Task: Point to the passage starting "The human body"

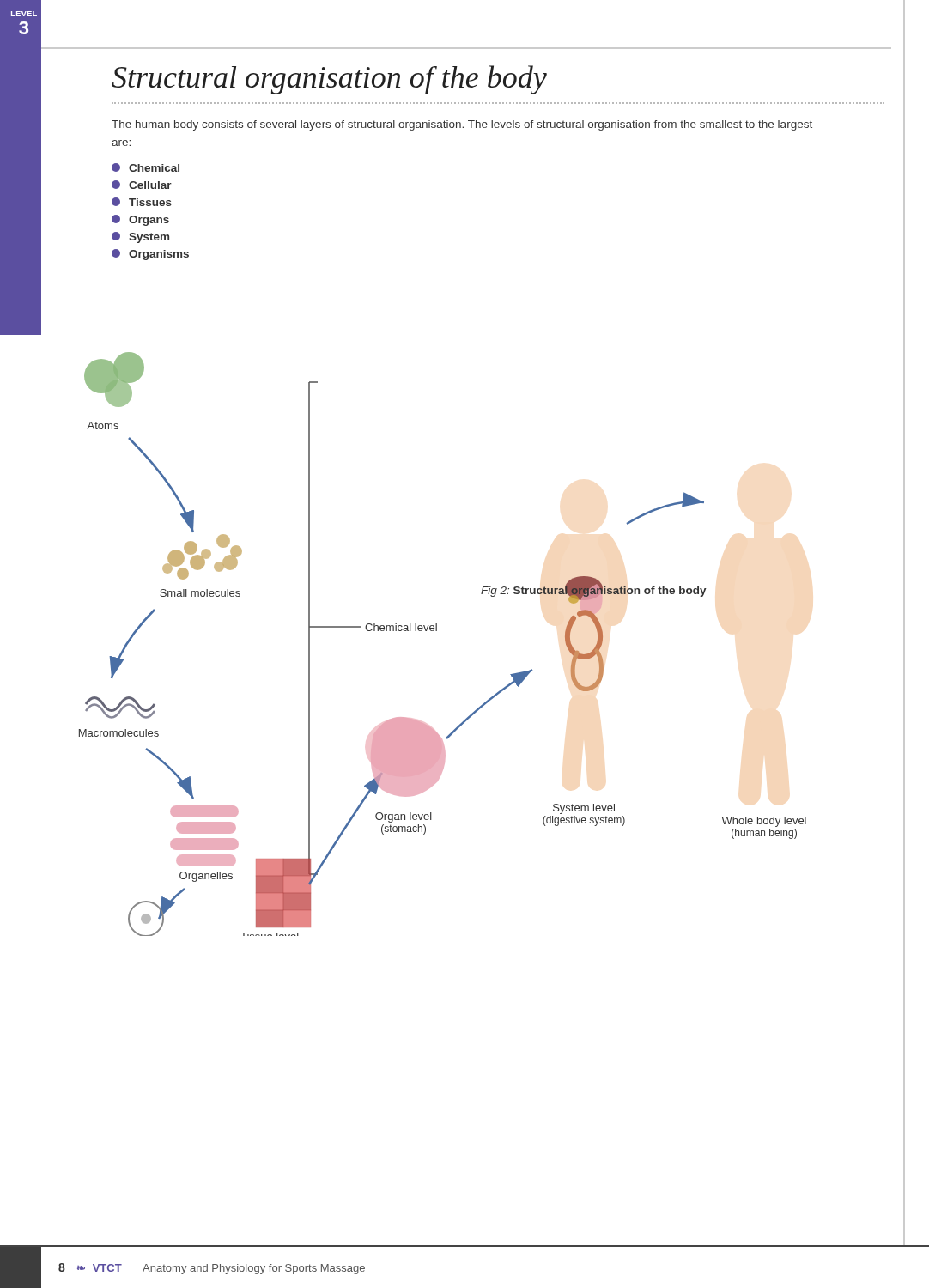Action: pyautogui.click(x=462, y=133)
